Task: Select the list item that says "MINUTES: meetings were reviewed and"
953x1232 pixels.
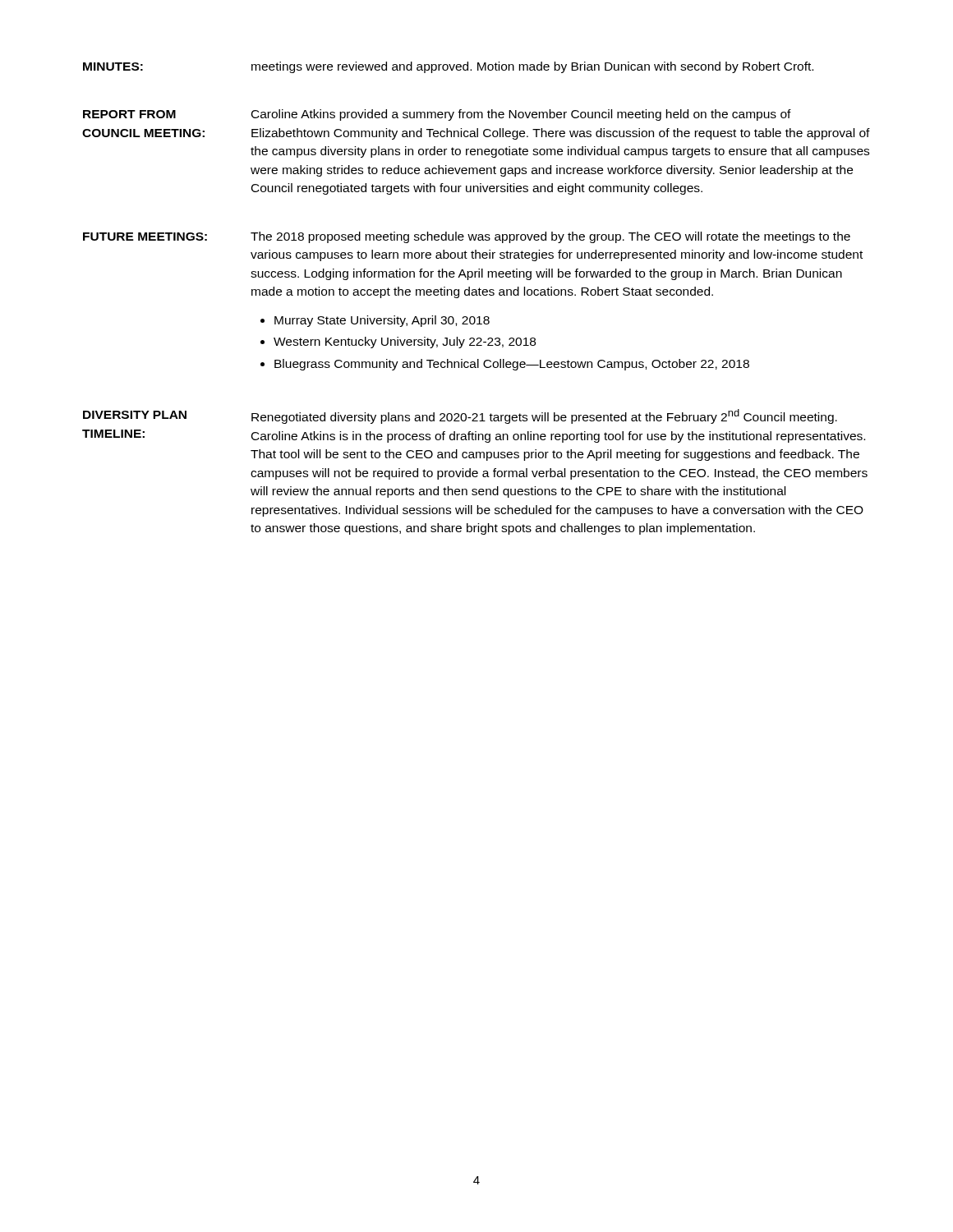Action: pyautogui.click(x=476, y=67)
